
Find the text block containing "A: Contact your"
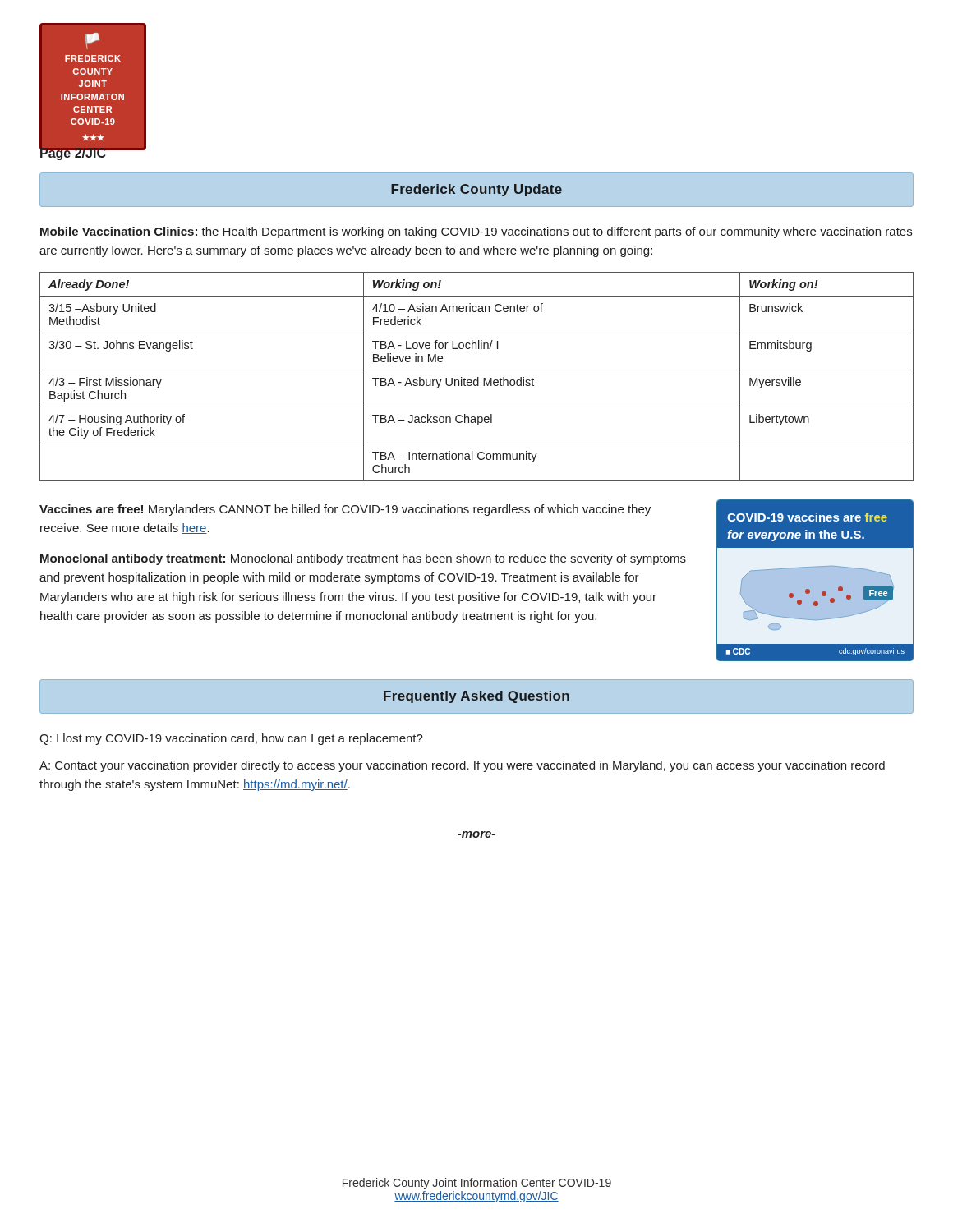tap(462, 774)
